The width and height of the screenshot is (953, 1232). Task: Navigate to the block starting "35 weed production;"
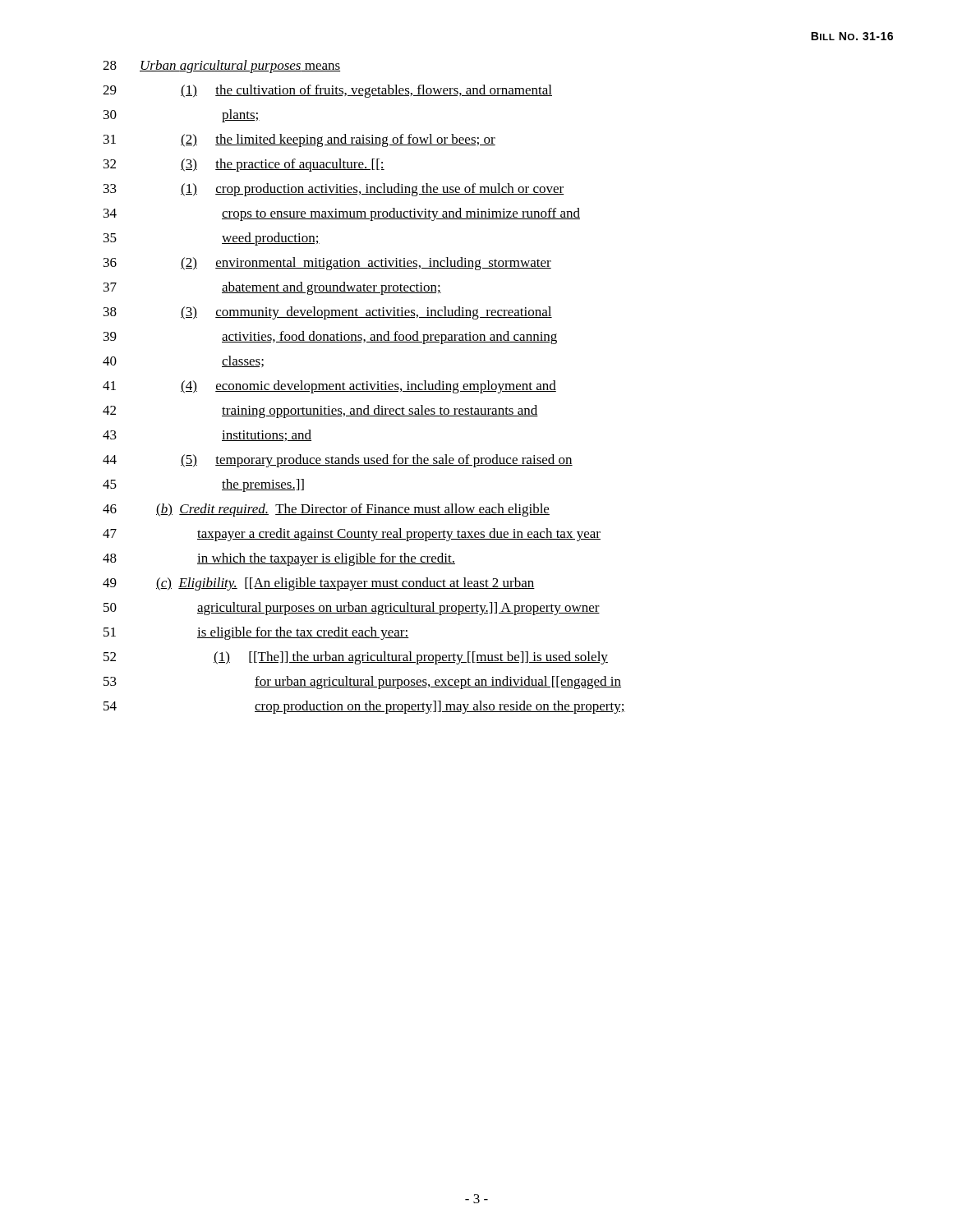pyautogui.click(x=115, y=239)
